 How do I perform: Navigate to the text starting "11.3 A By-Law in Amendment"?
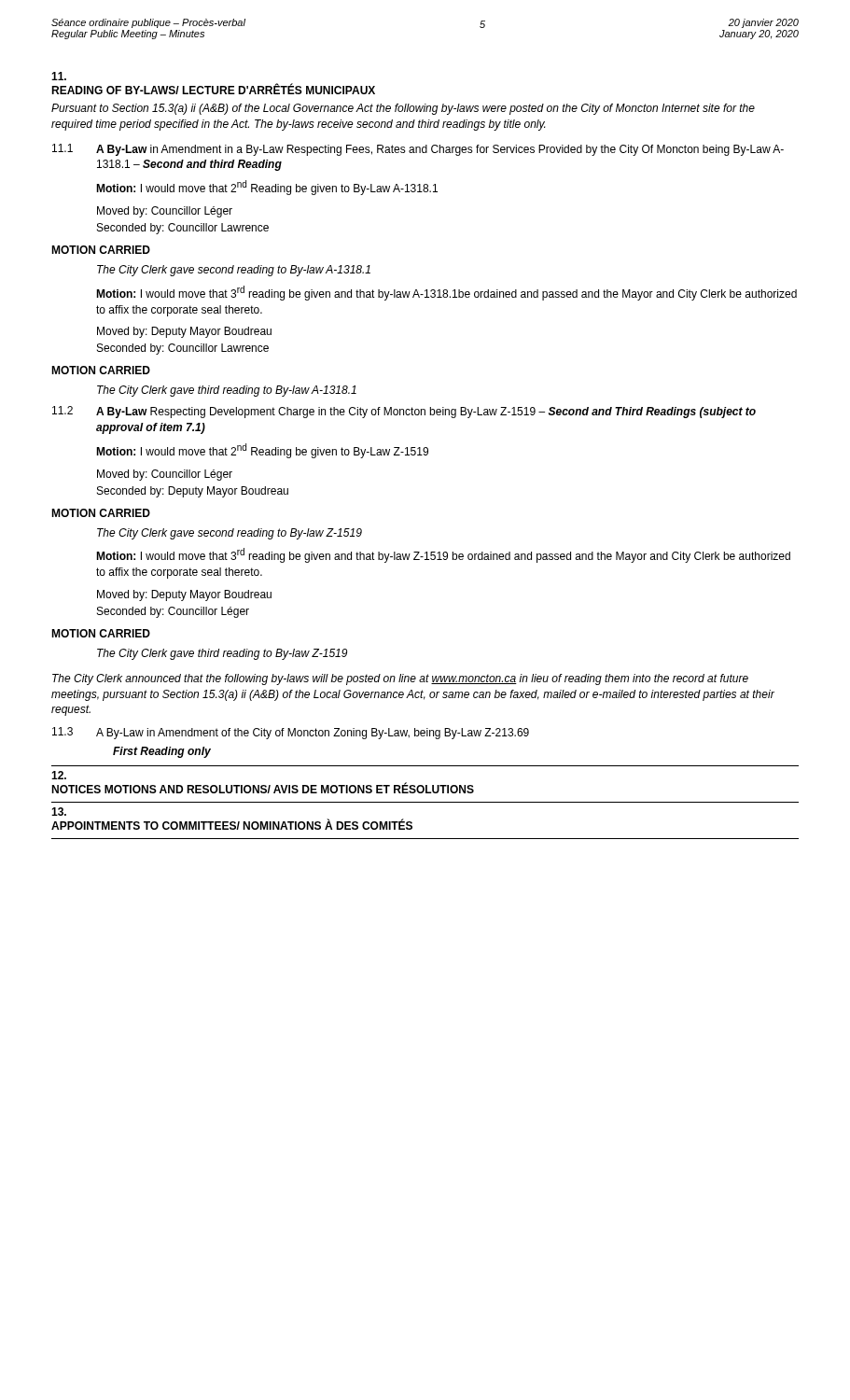[x=425, y=733]
